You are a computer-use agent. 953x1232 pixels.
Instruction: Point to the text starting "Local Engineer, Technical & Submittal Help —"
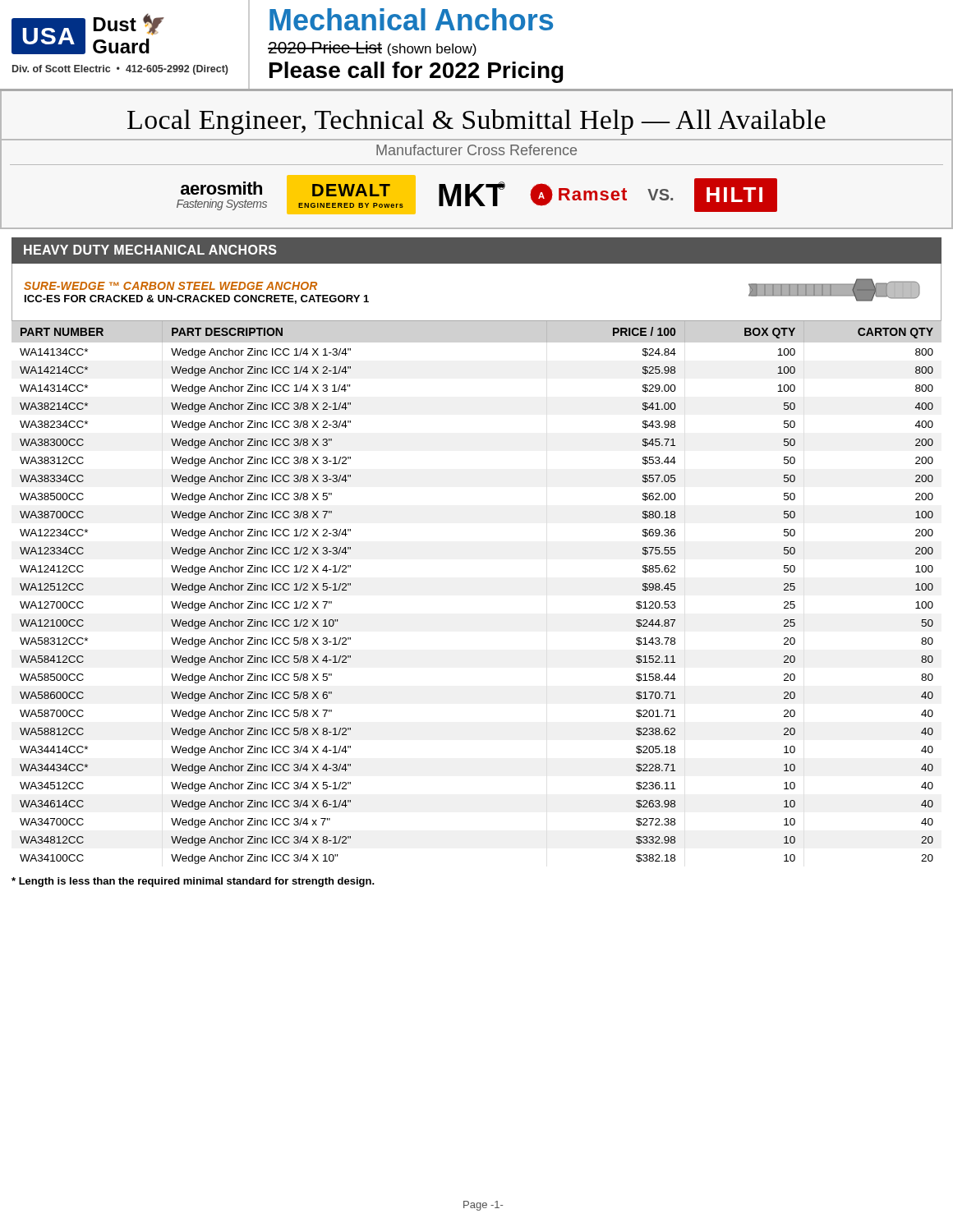pos(476,120)
